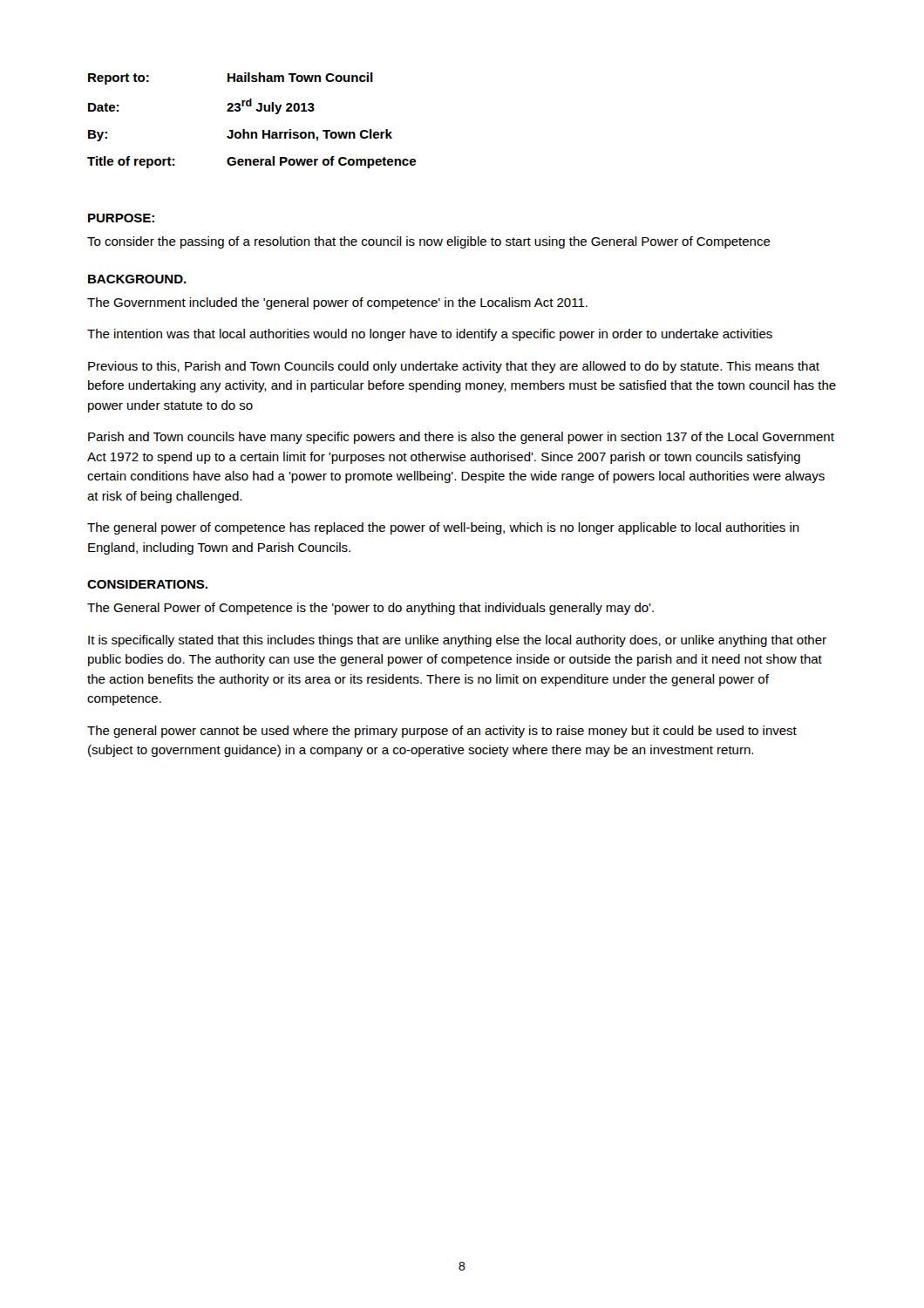Navigate to the passage starting "To consider the passing of"
The width and height of the screenshot is (924, 1308).
(429, 241)
